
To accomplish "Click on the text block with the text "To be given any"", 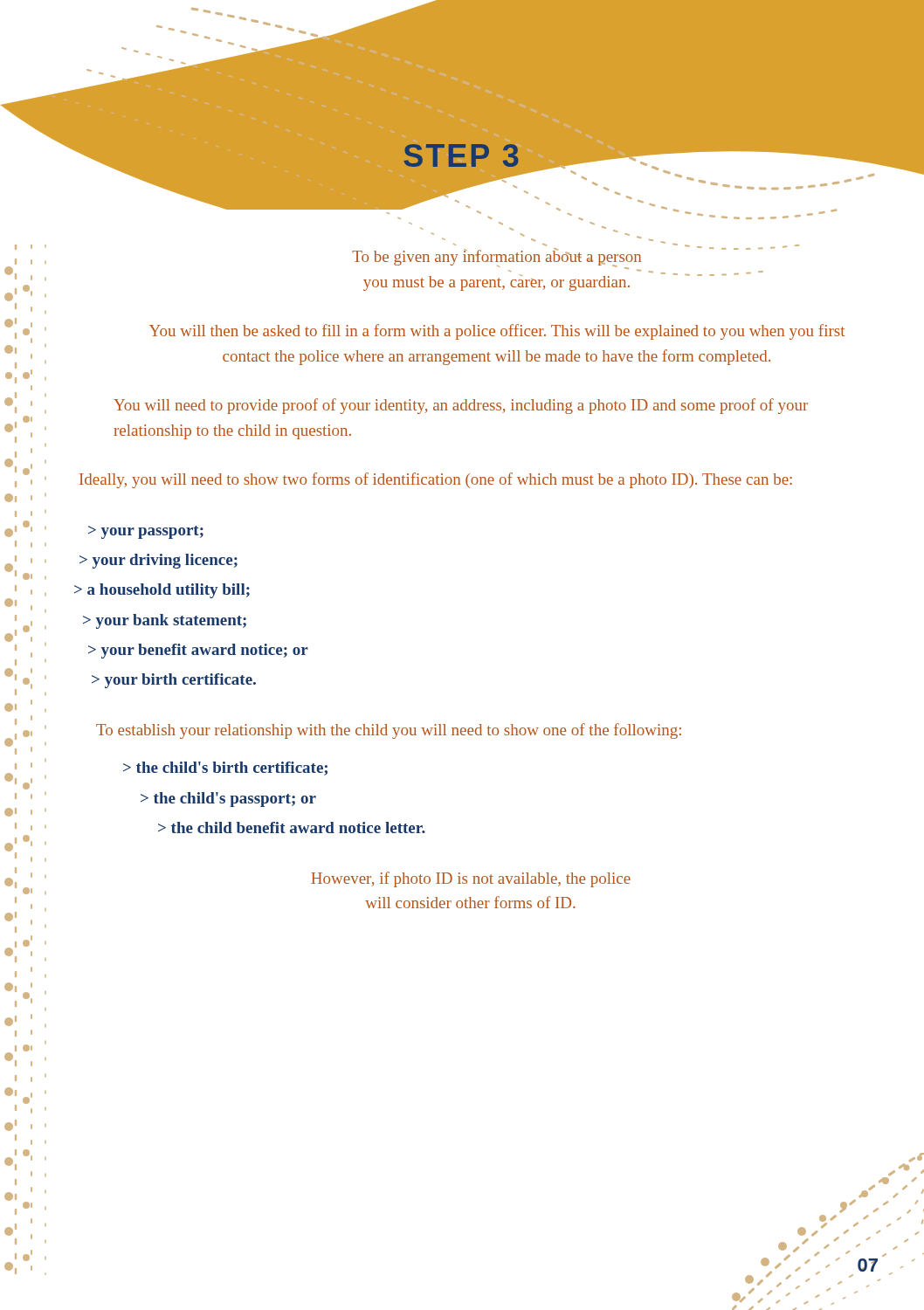I will [x=497, y=269].
